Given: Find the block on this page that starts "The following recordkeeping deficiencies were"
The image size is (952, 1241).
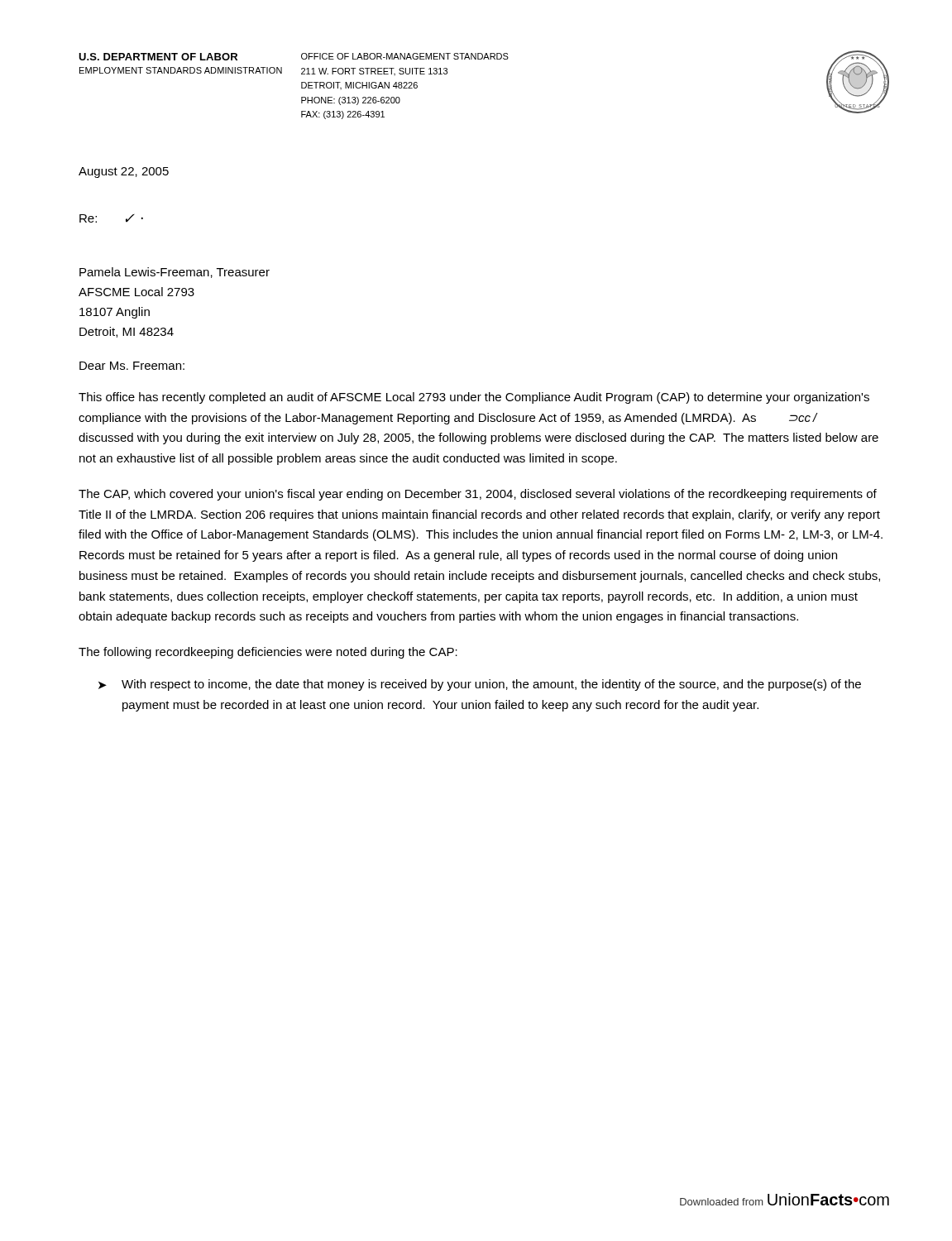Looking at the screenshot, I should [x=268, y=652].
